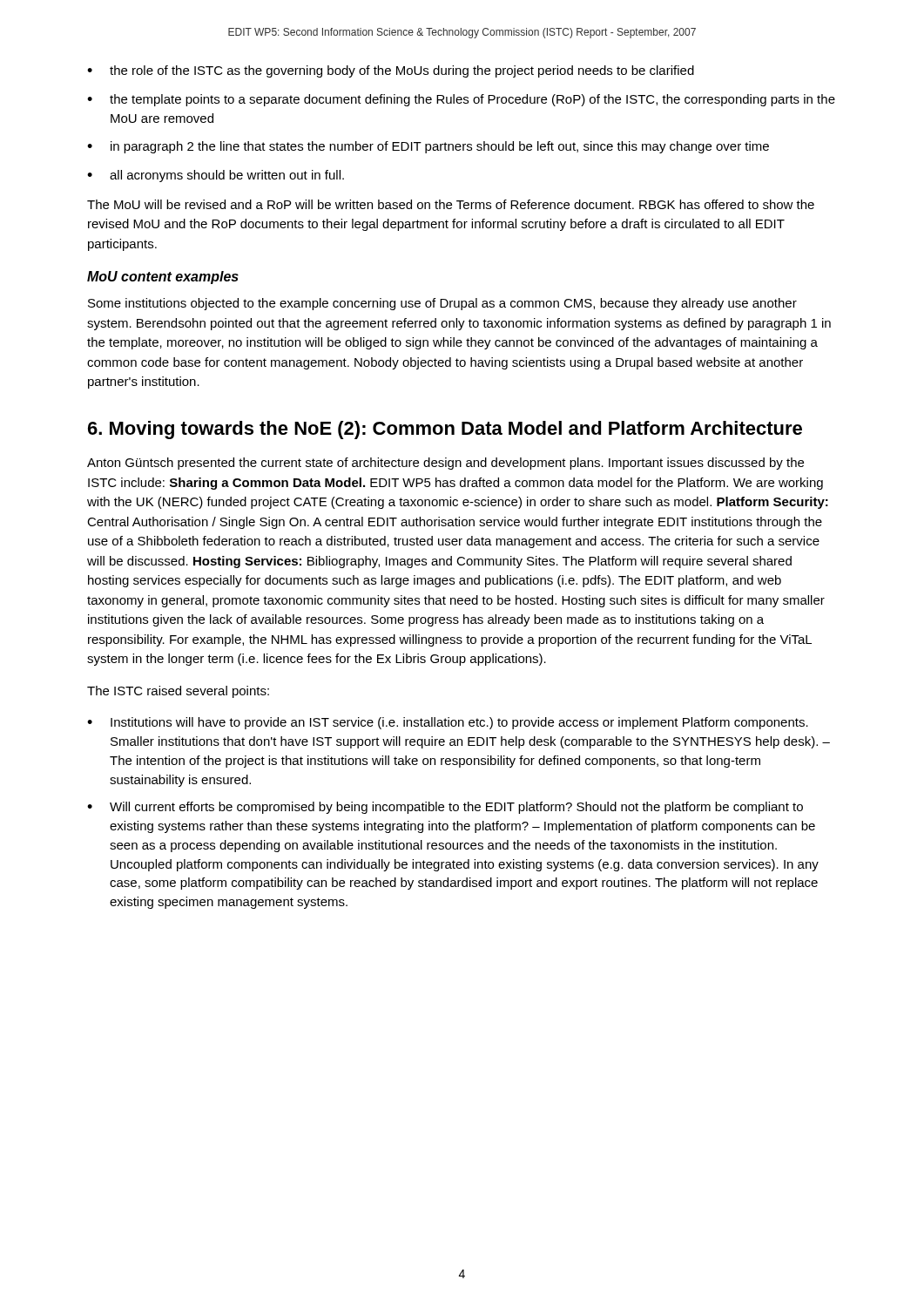This screenshot has width=924, height=1307.
Task: Navigate to the text block starting "• the template points to a separate document"
Action: click(462, 109)
